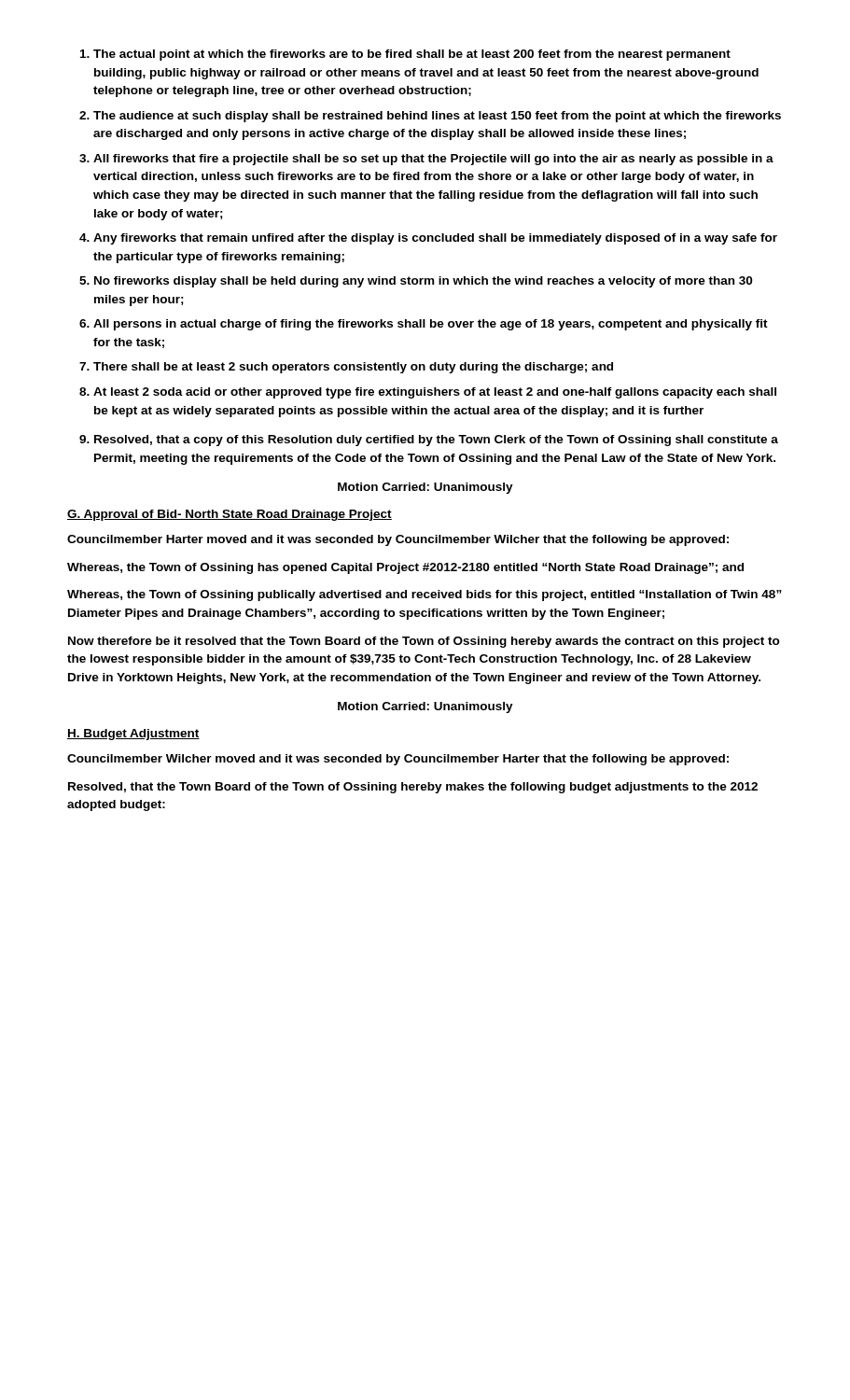Find the text starting "Resolved, that a copy of this Resolution duly"
The width and height of the screenshot is (850, 1400).
438,449
